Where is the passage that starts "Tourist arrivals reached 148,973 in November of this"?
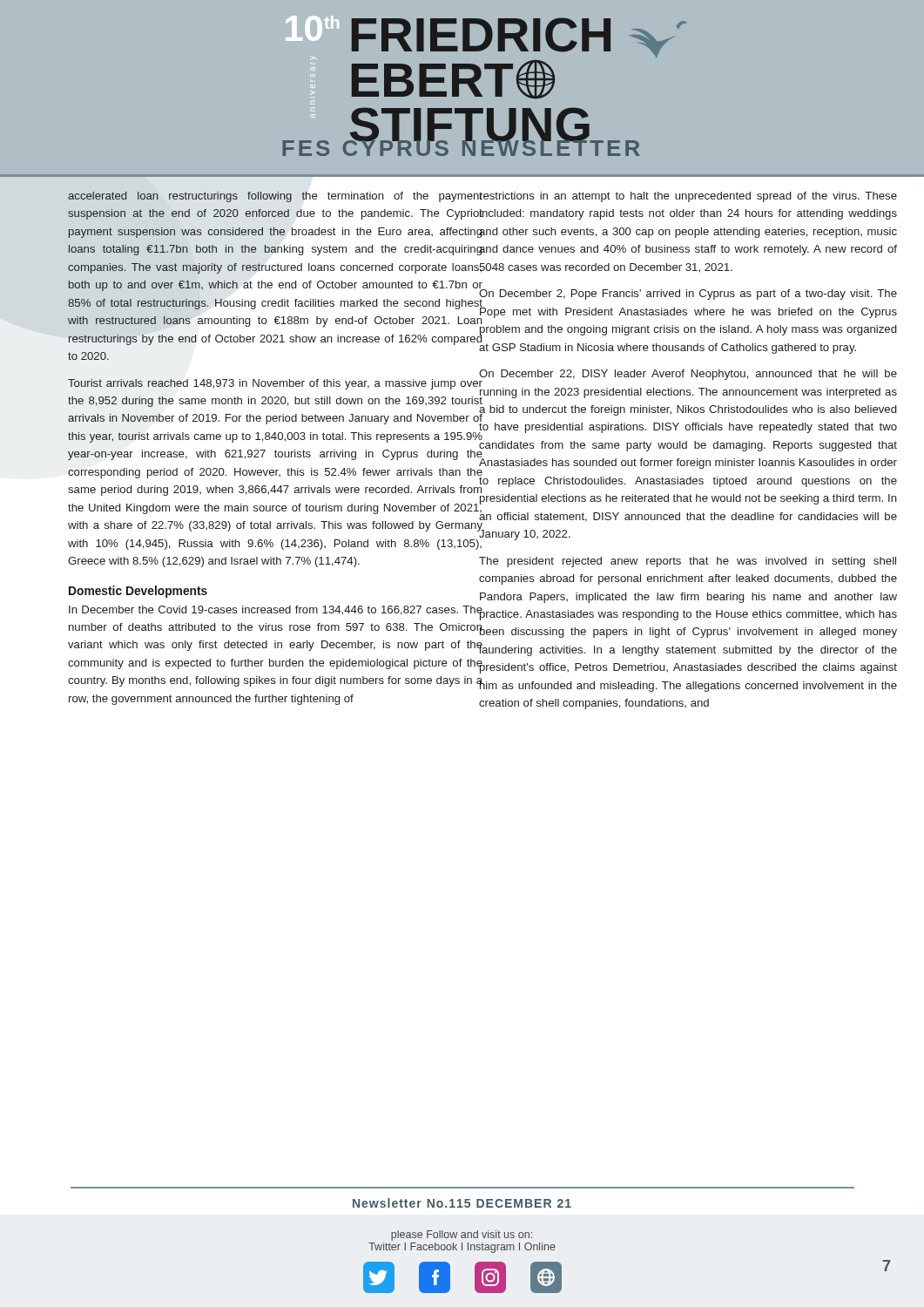Viewport: 924px width, 1307px height. click(x=275, y=472)
